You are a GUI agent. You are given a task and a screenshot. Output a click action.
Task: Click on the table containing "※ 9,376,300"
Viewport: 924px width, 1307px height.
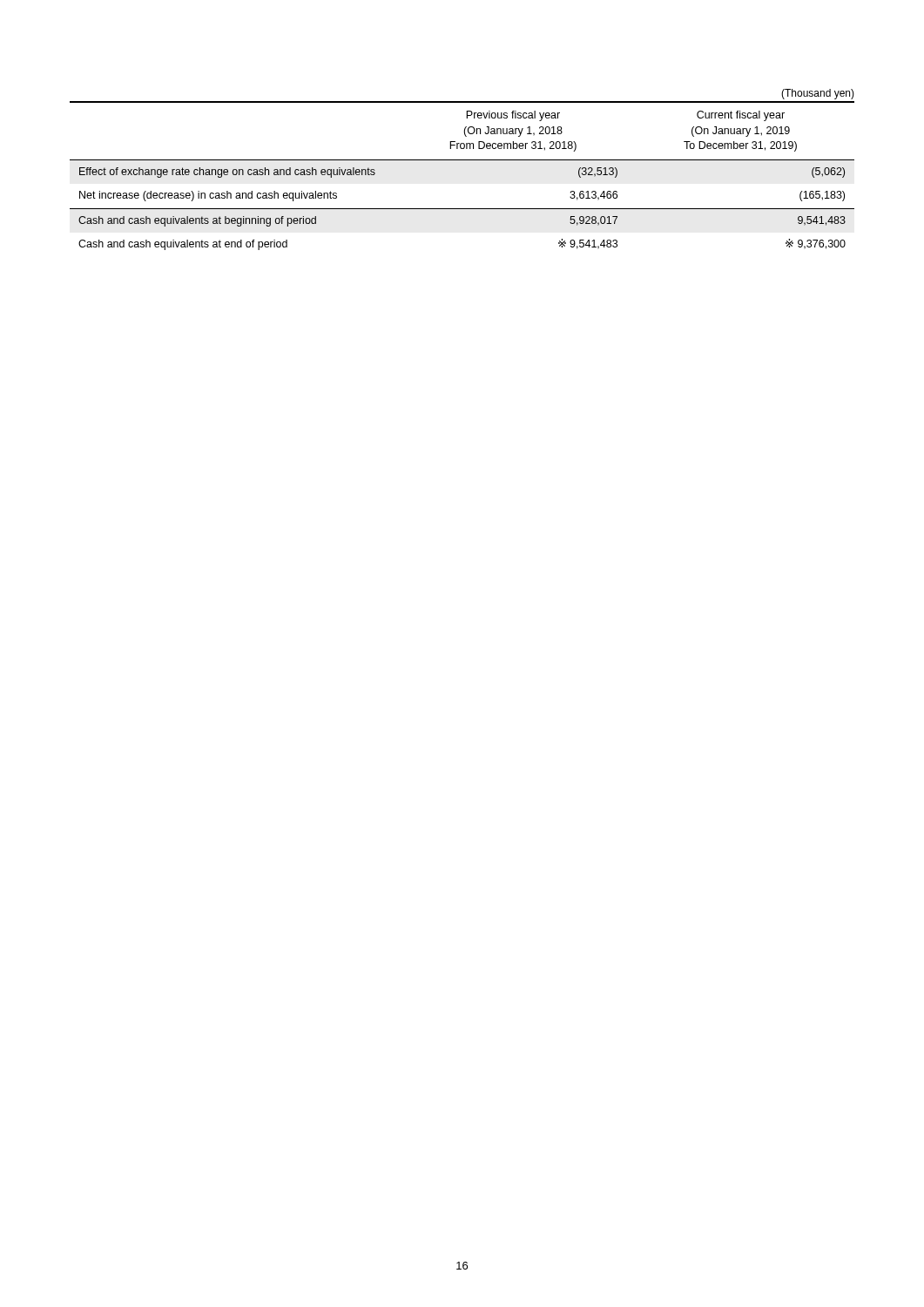click(x=462, y=172)
